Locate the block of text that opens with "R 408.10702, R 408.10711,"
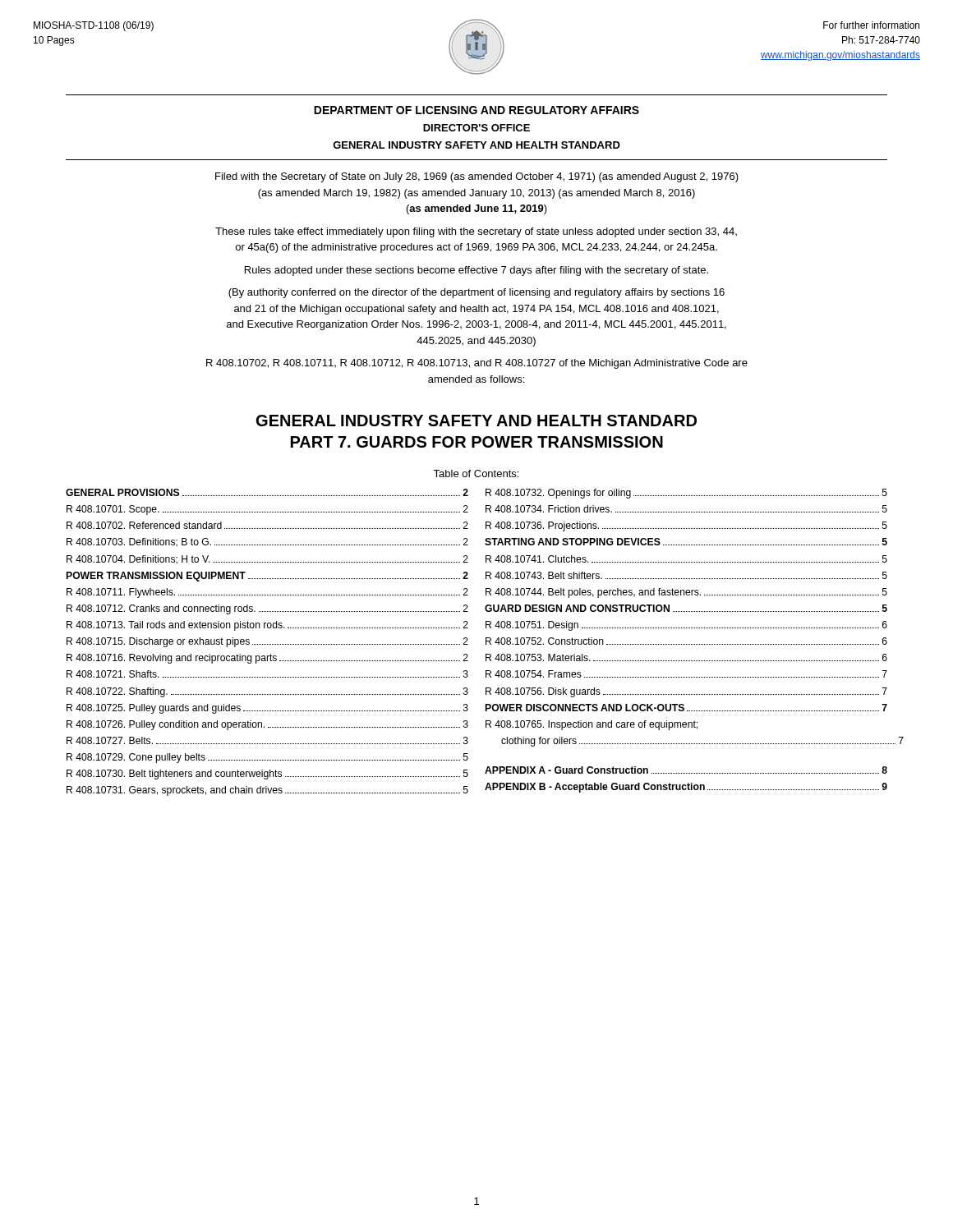953x1232 pixels. [x=476, y=371]
